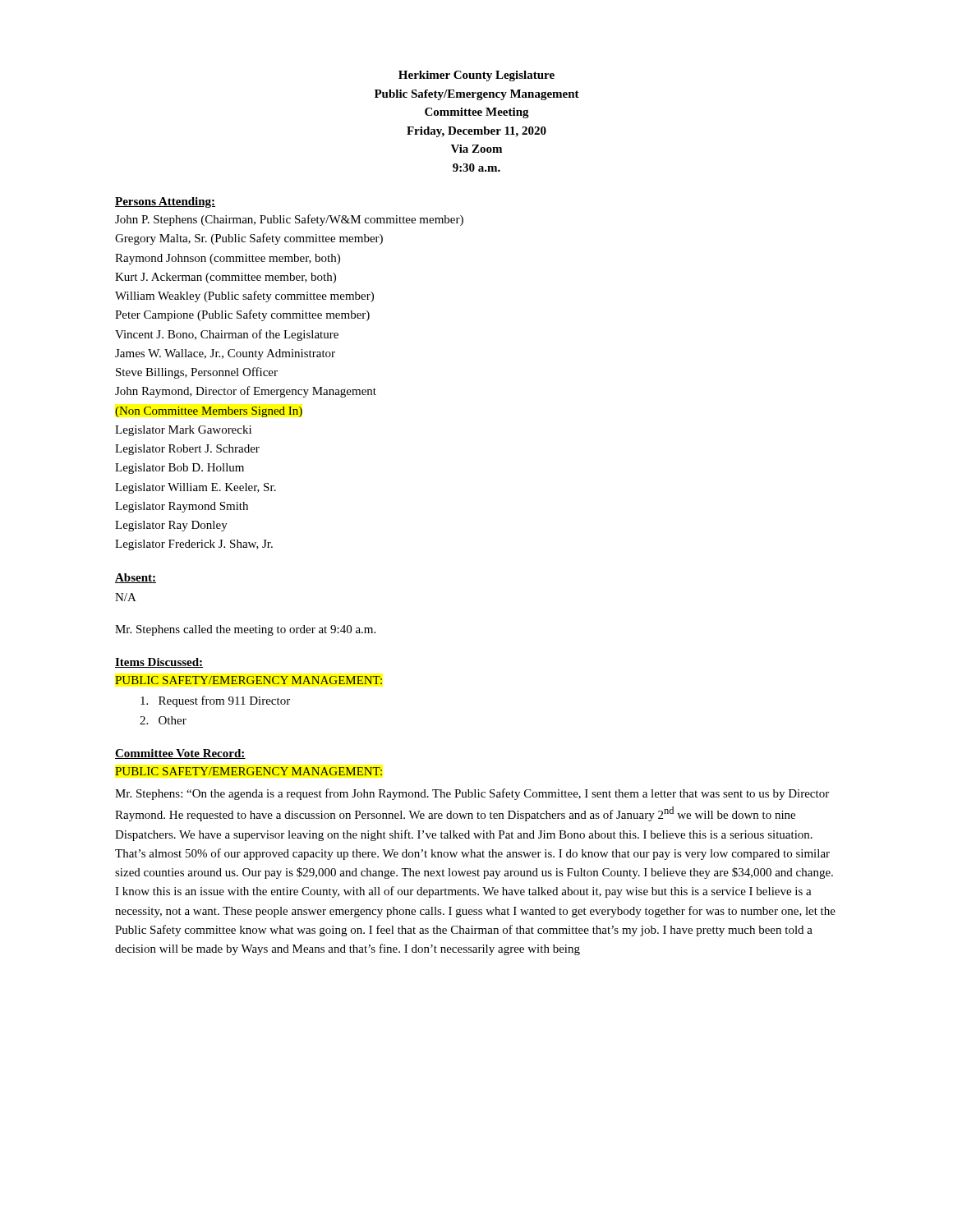Image resolution: width=953 pixels, height=1232 pixels.
Task: Click on the text block containing "John P. Stephens (Chairman, Public Safety/W&M"
Action: coord(289,220)
